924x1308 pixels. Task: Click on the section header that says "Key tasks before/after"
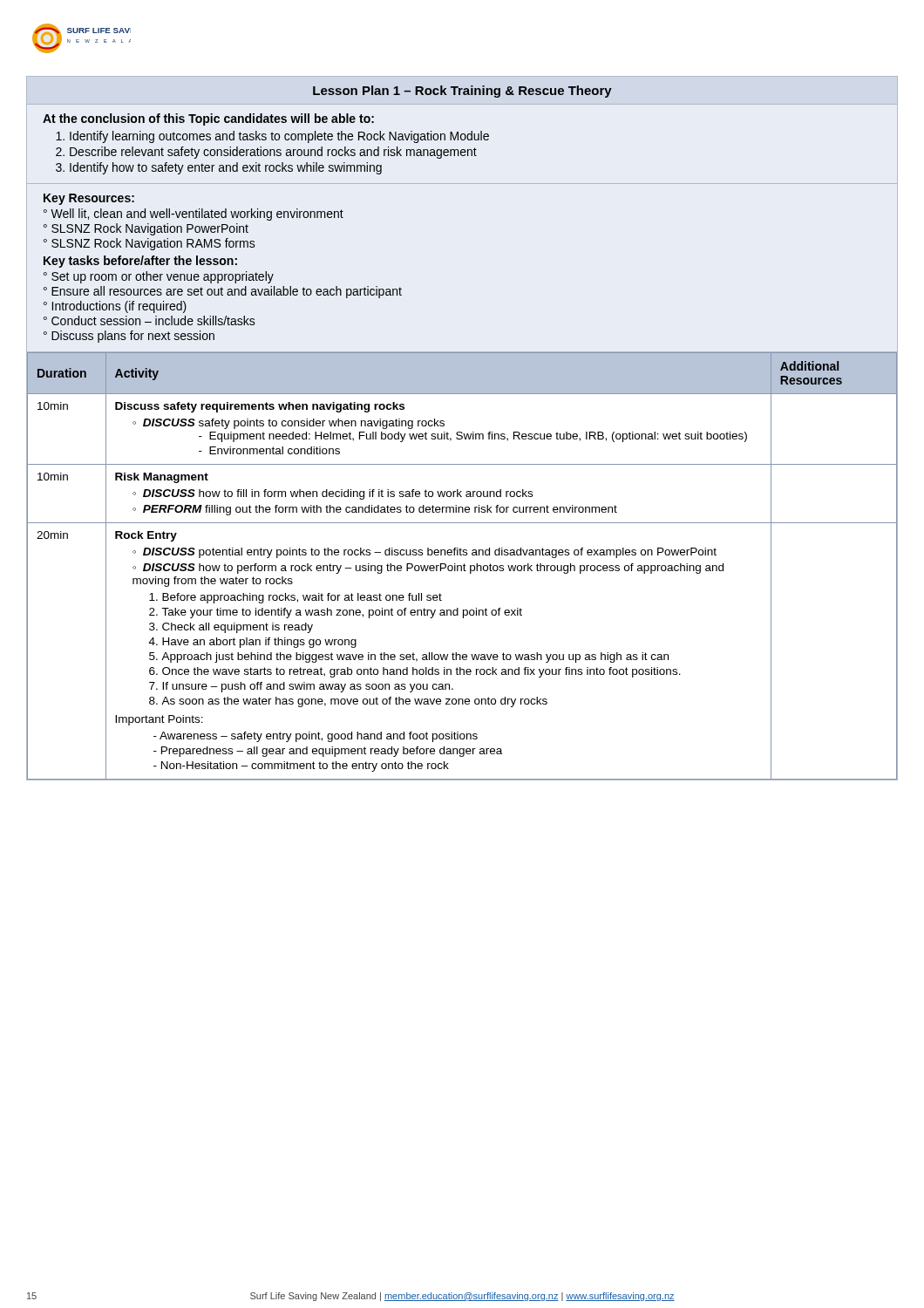point(140,261)
